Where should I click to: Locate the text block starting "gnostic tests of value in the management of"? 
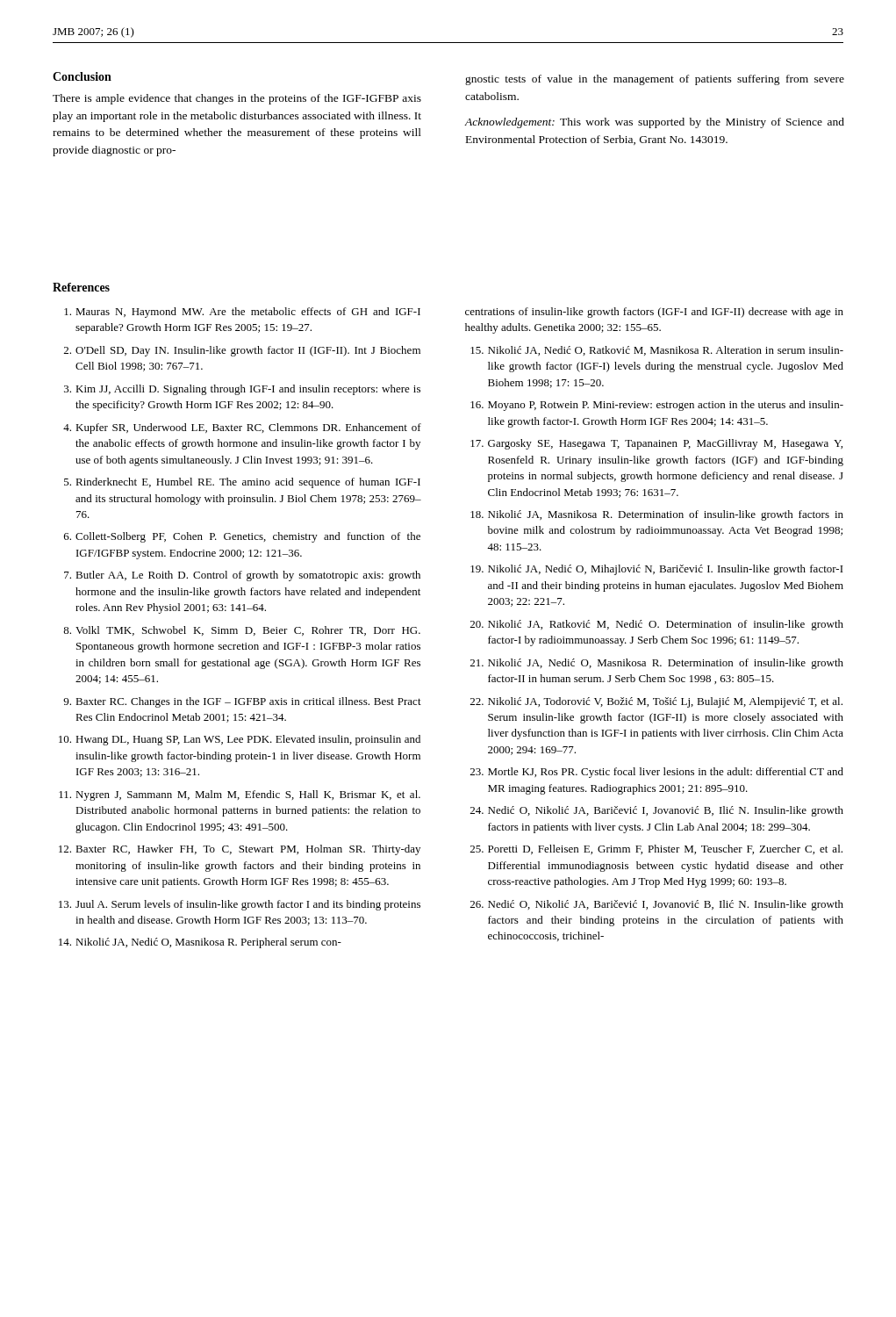pyautogui.click(x=655, y=87)
